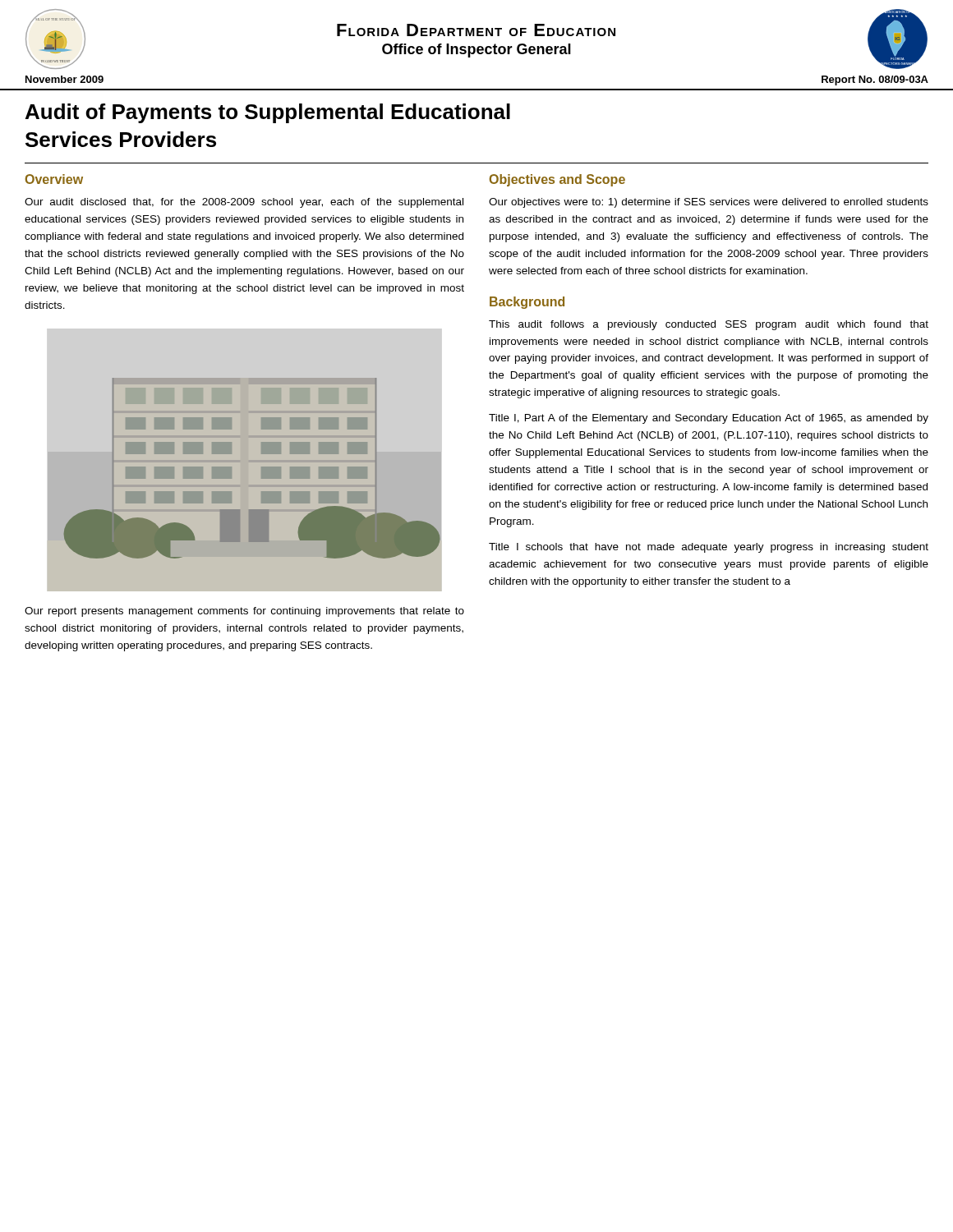Locate the title with the text "Audit of Payments to Supplemental EducationalServices"

tap(476, 126)
